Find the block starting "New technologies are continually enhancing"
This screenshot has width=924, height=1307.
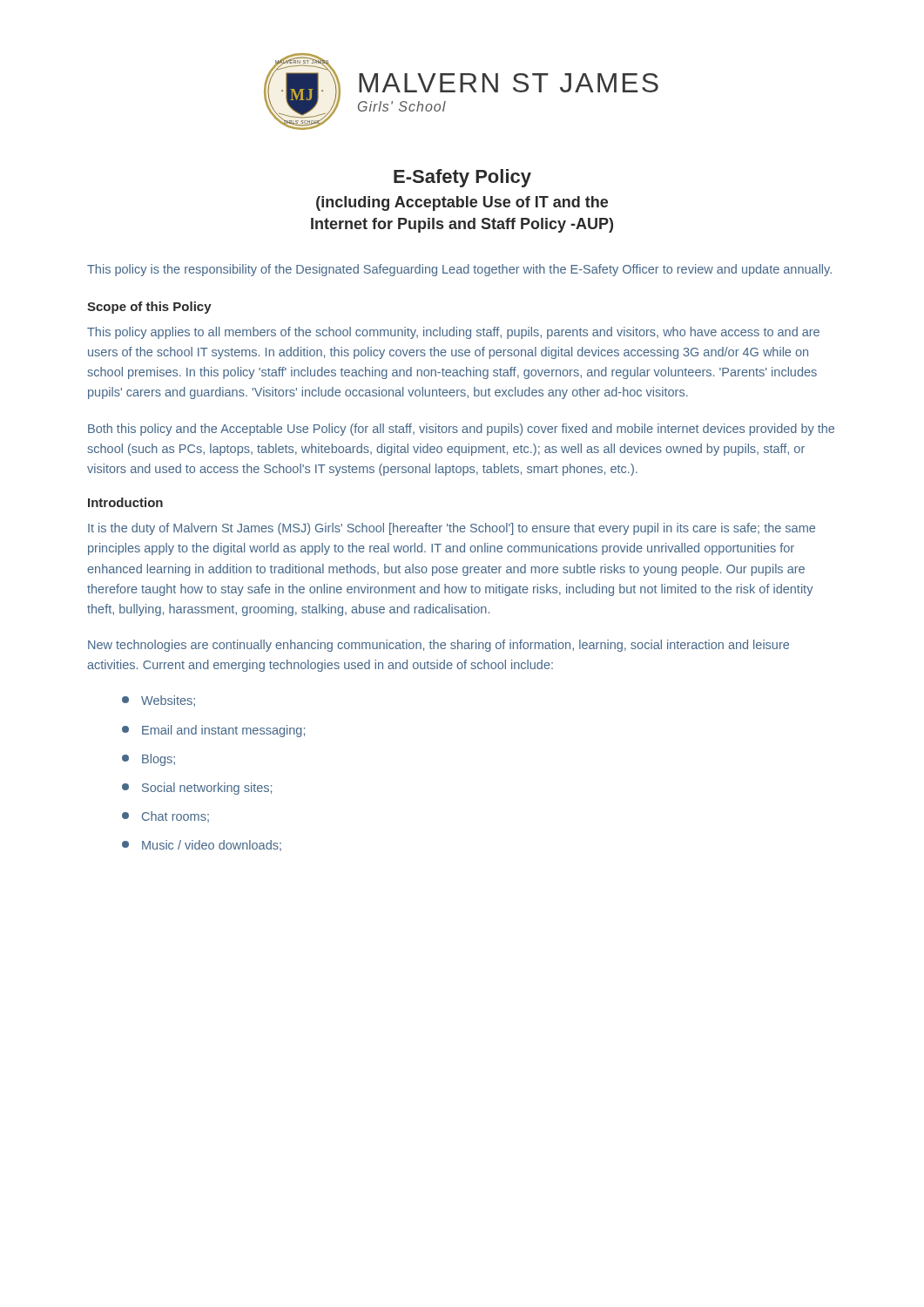438,655
